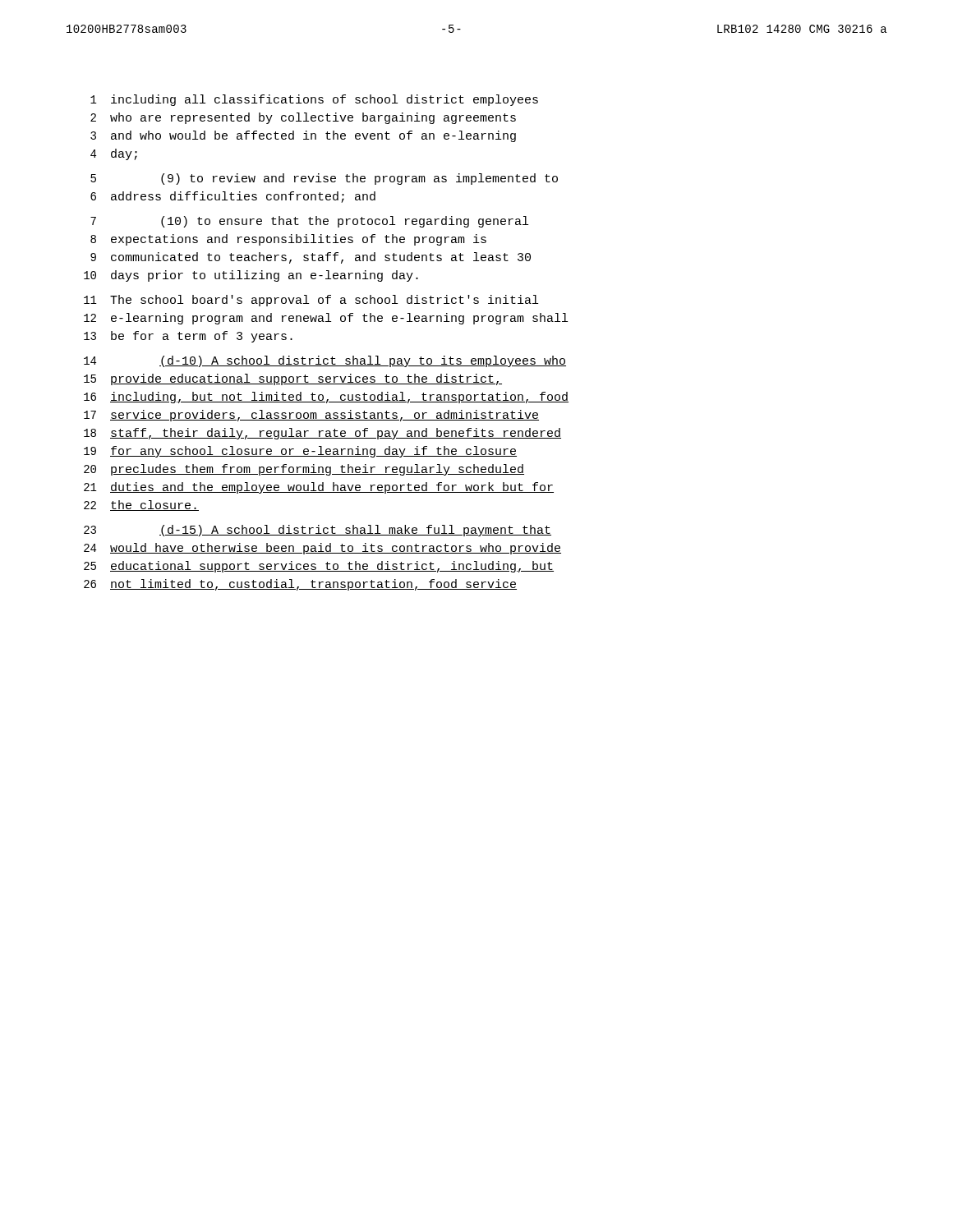The width and height of the screenshot is (953, 1232).
Task: Click on the list item that reads "5 (9) to"
Action: 476,180
